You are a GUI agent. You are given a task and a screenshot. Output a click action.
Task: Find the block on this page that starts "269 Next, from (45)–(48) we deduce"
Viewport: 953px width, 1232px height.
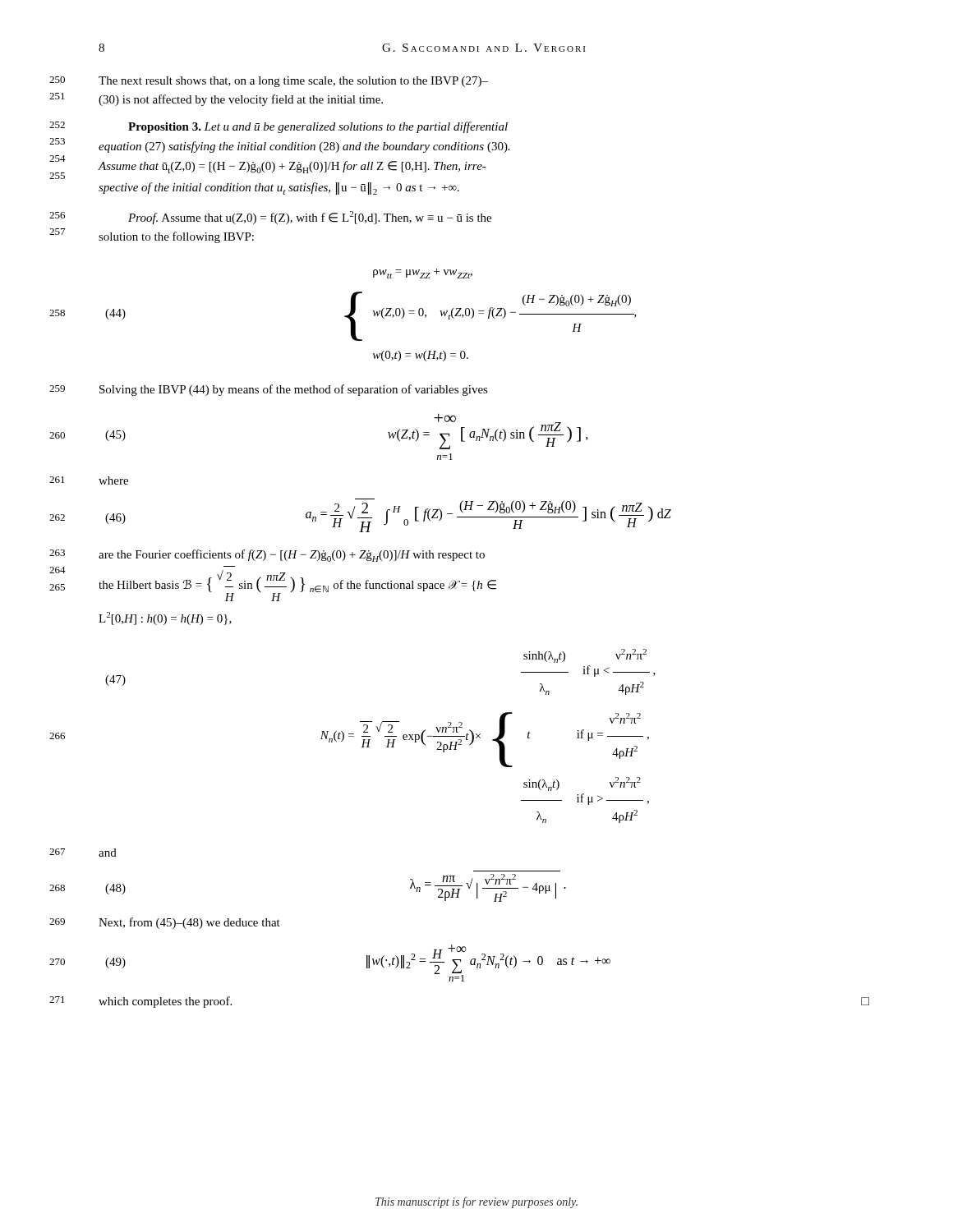[x=189, y=922]
